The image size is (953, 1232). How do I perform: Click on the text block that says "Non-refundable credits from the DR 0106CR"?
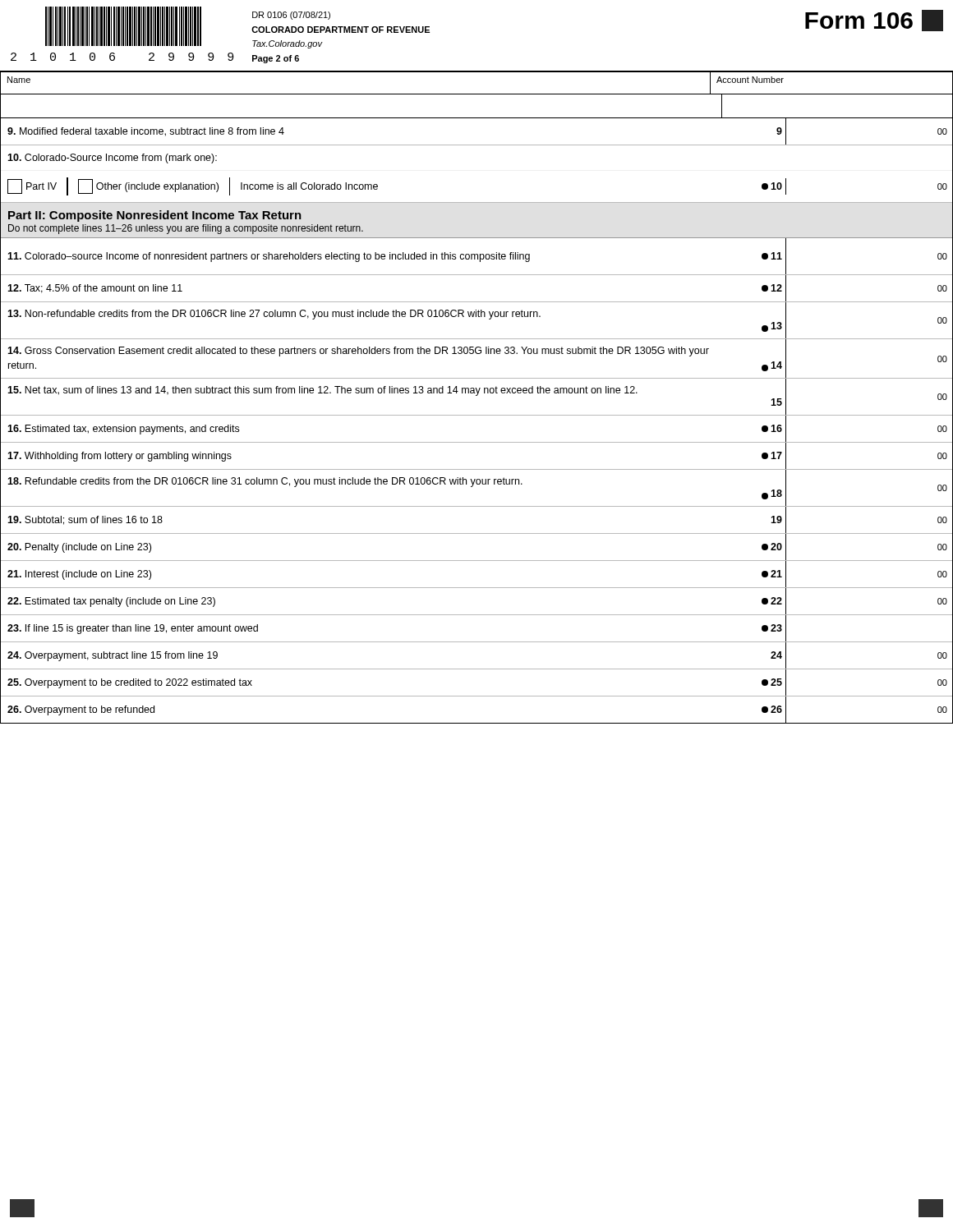coord(476,321)
